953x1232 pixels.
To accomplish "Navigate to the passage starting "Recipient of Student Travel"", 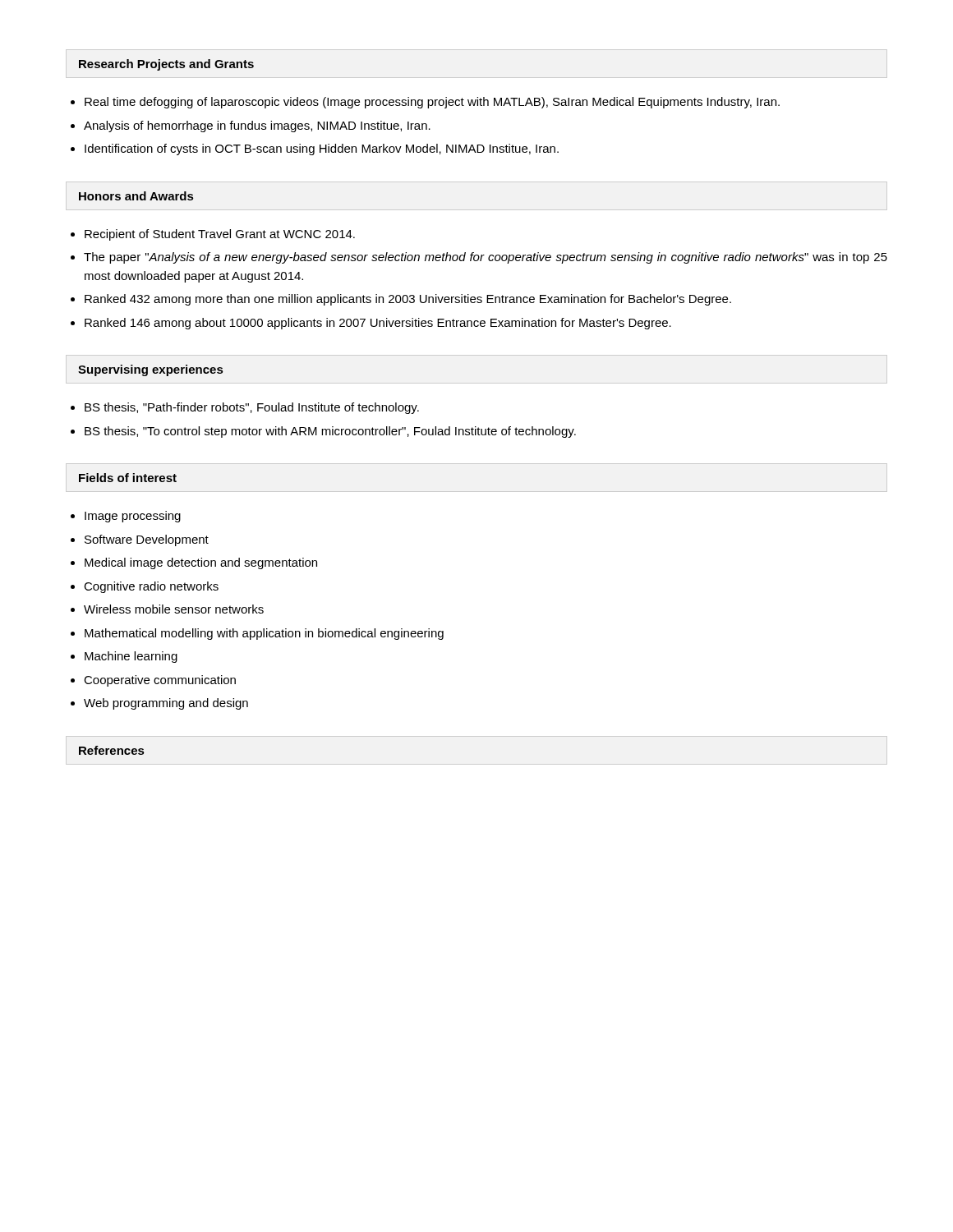I will [220, 235].
